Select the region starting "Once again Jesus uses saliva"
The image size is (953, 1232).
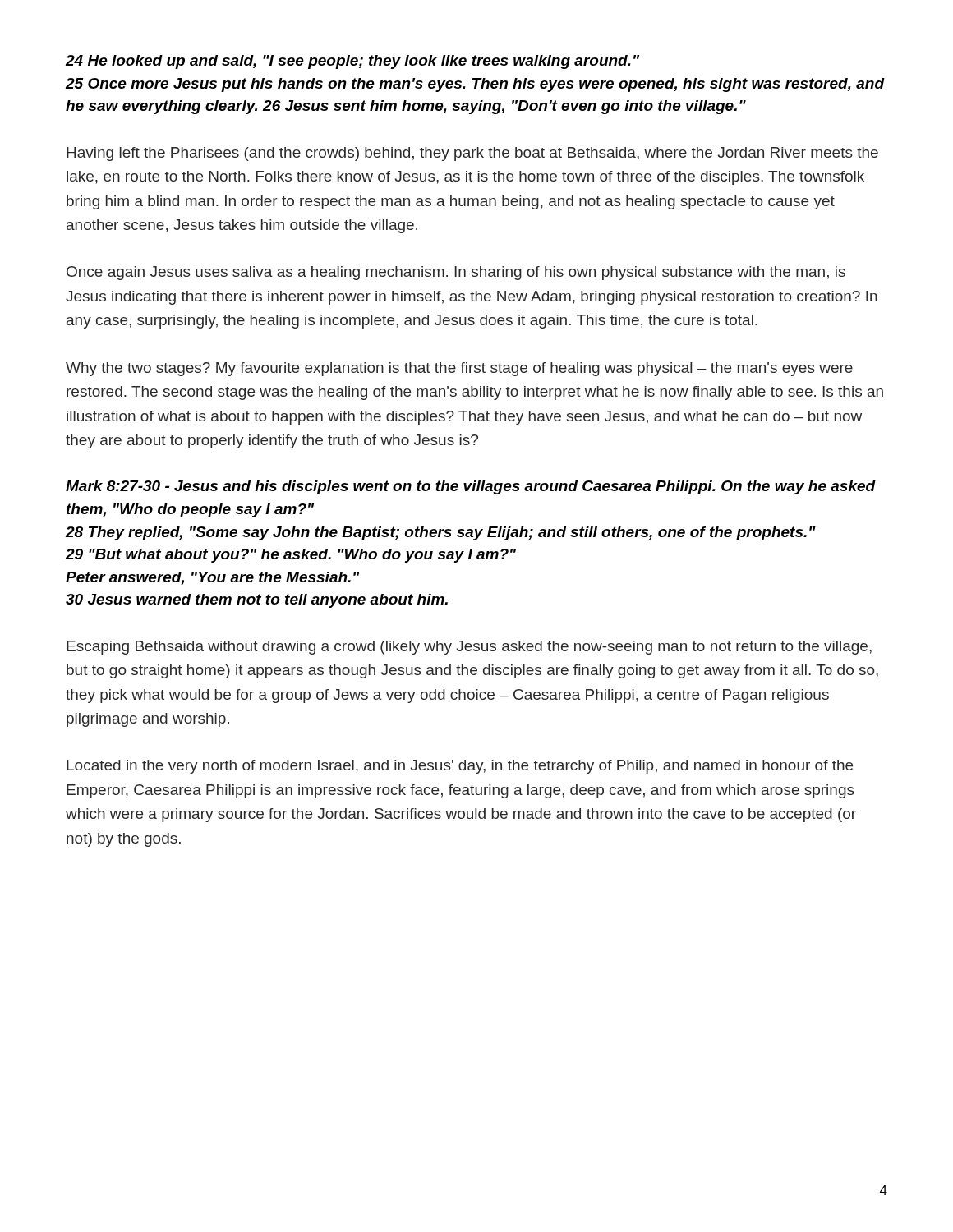[472, 296]
